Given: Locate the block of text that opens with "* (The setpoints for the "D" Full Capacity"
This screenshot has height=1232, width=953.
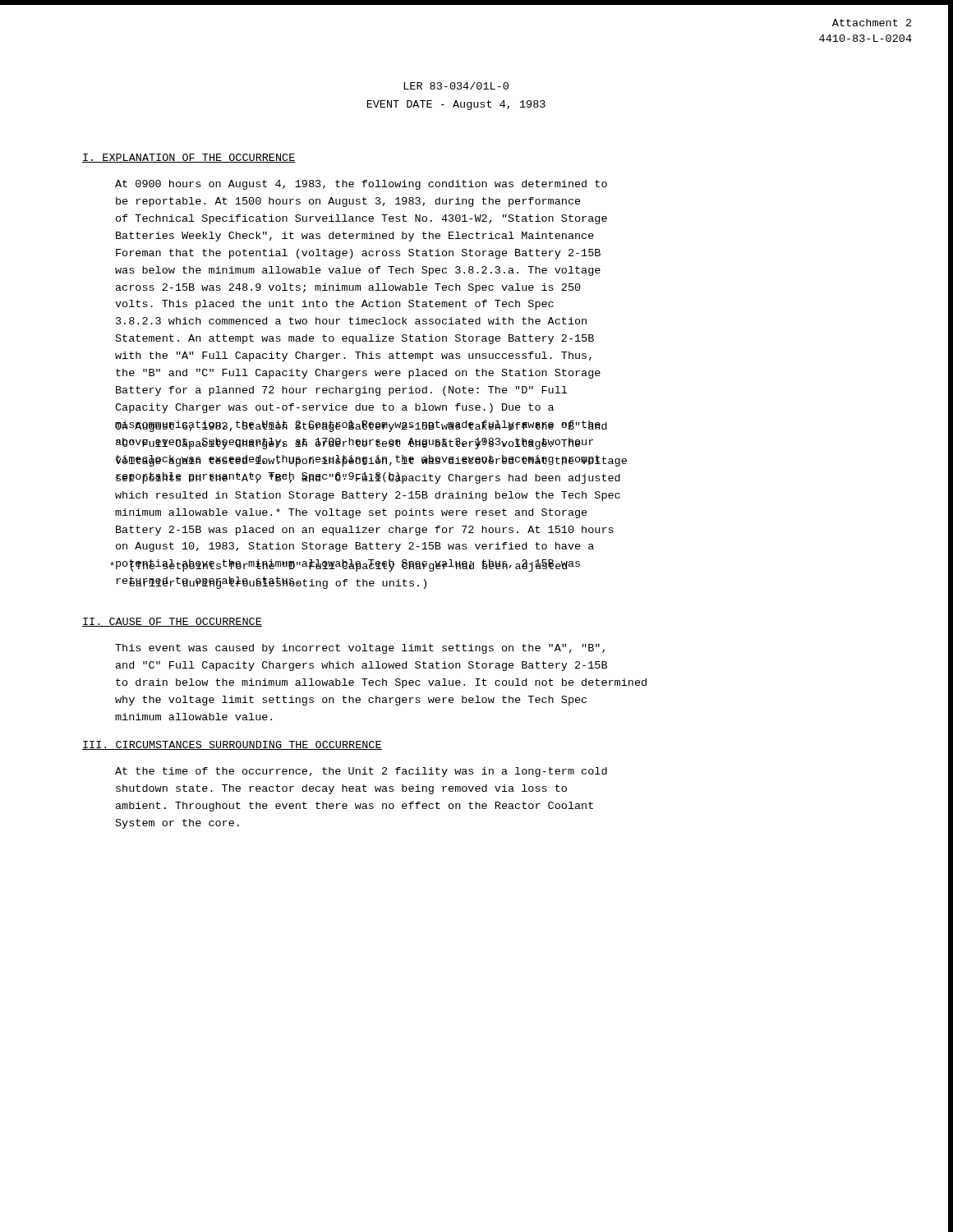Looking at the screenshot, I should pos(325,575).
